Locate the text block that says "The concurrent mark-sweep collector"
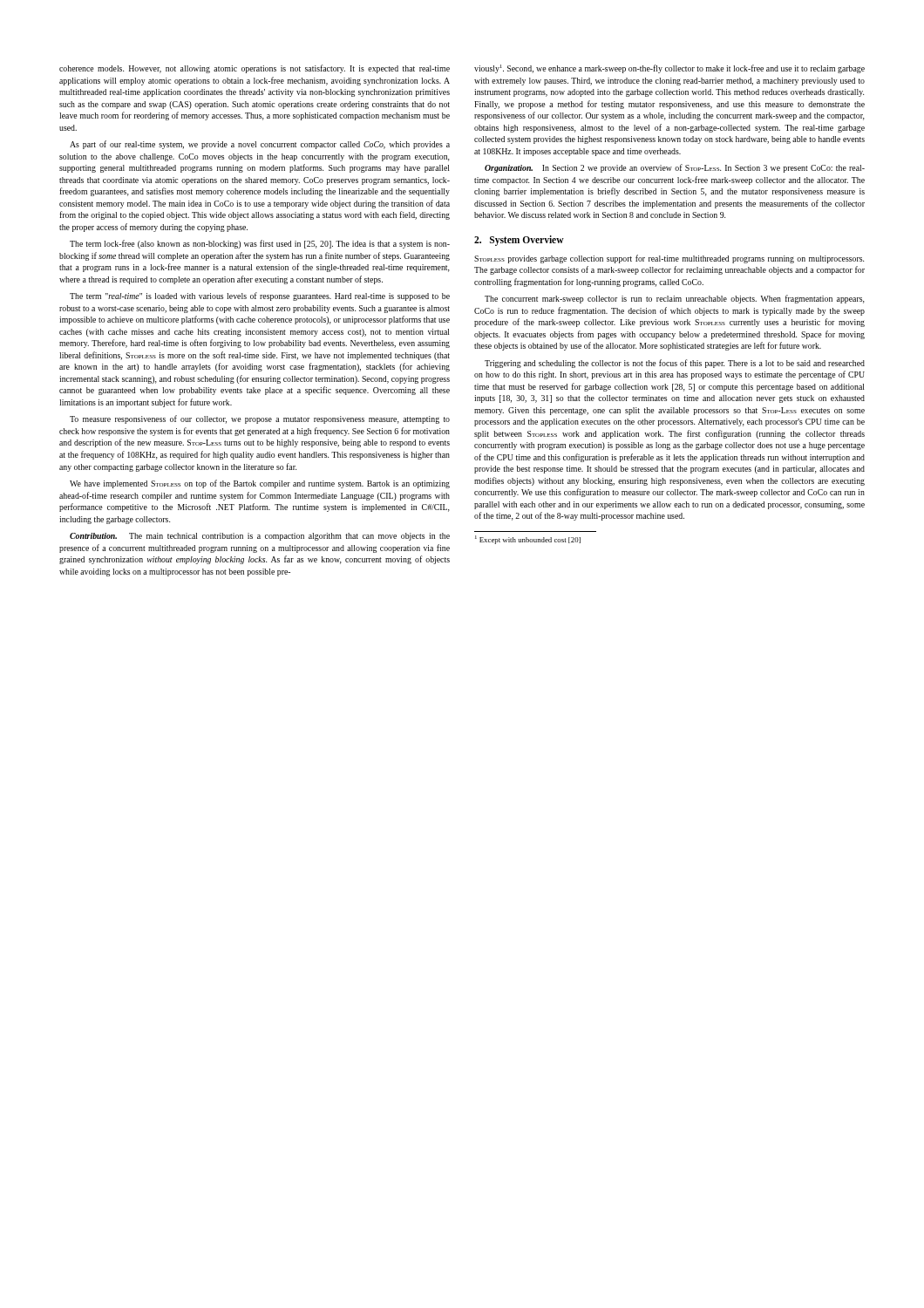924x1308 pixels. [669, 323]
